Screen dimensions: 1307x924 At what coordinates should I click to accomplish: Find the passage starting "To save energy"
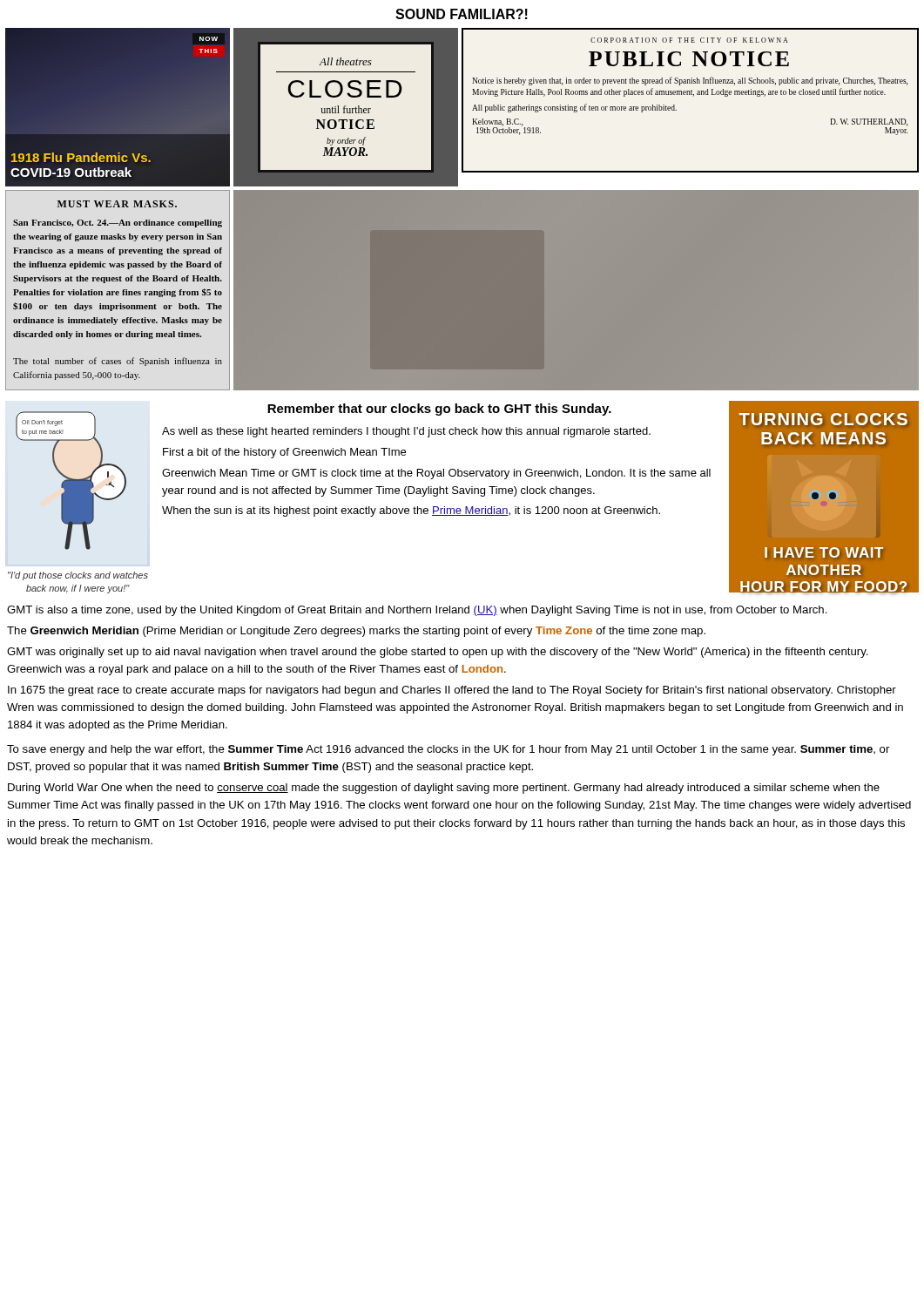(x=448, y=758)
